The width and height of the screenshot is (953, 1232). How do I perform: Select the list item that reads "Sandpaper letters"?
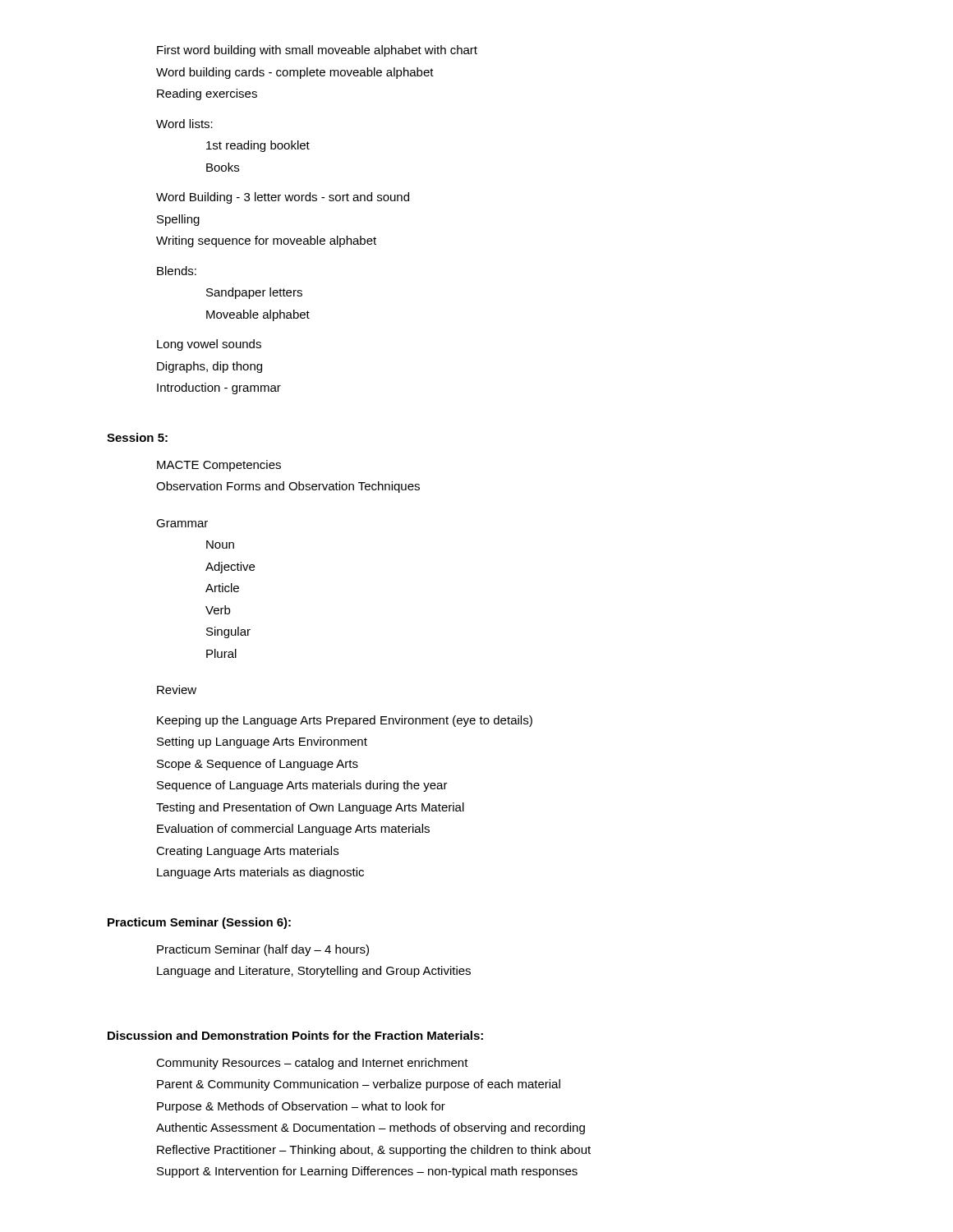[254, 292]
